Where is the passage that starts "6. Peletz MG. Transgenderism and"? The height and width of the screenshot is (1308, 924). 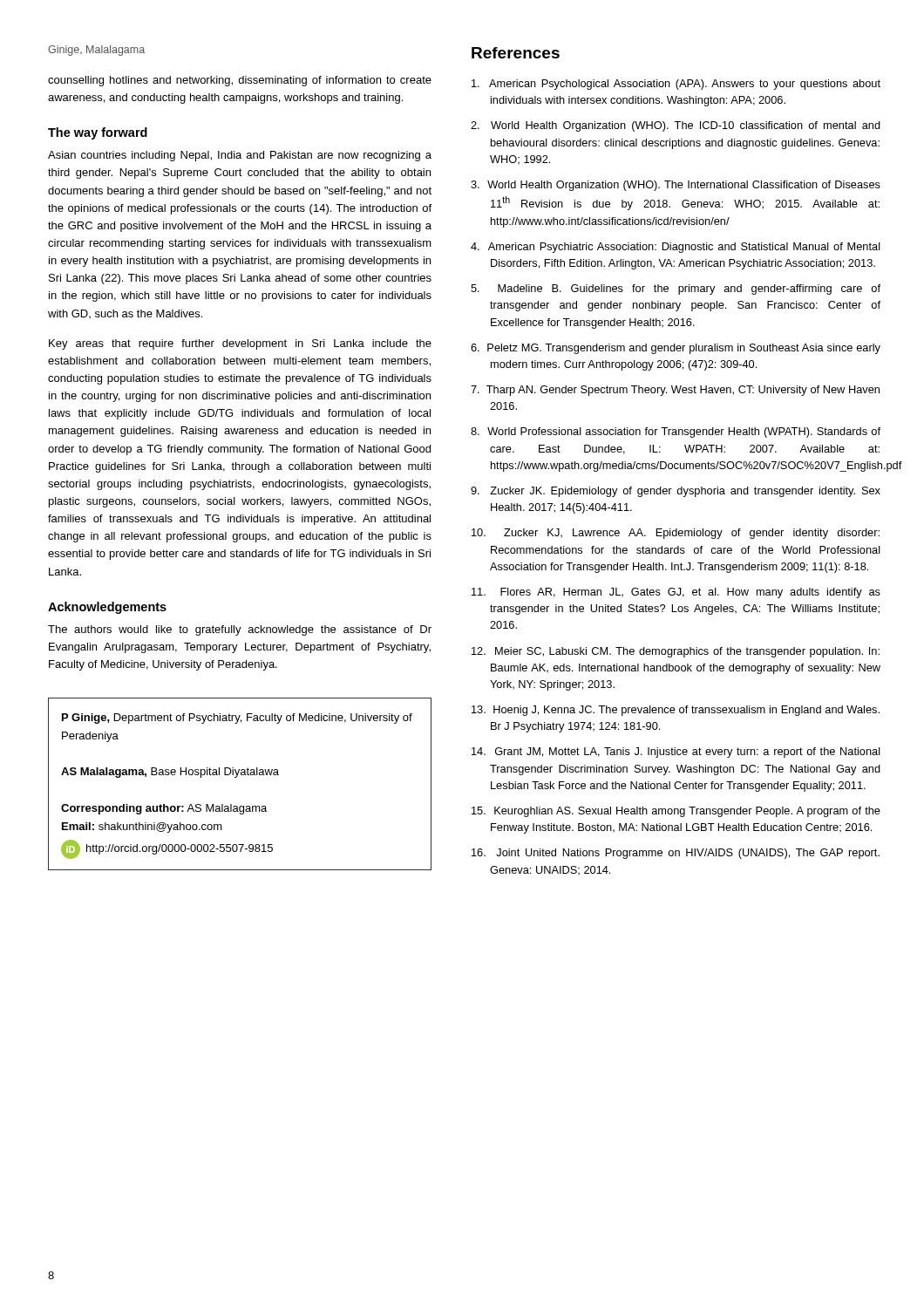coord(676,356)
